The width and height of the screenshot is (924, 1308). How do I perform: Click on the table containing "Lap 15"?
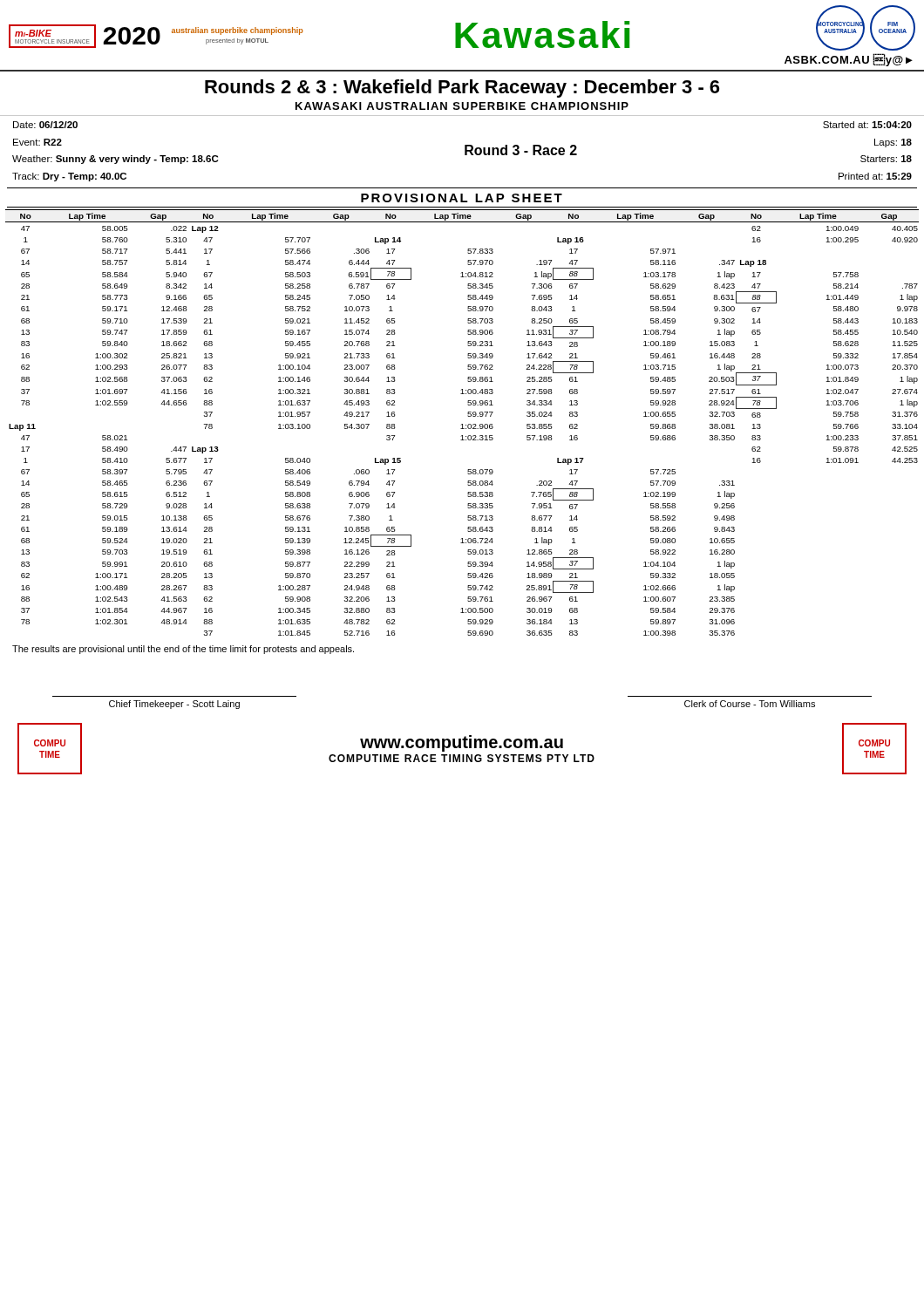pos(462,424)
